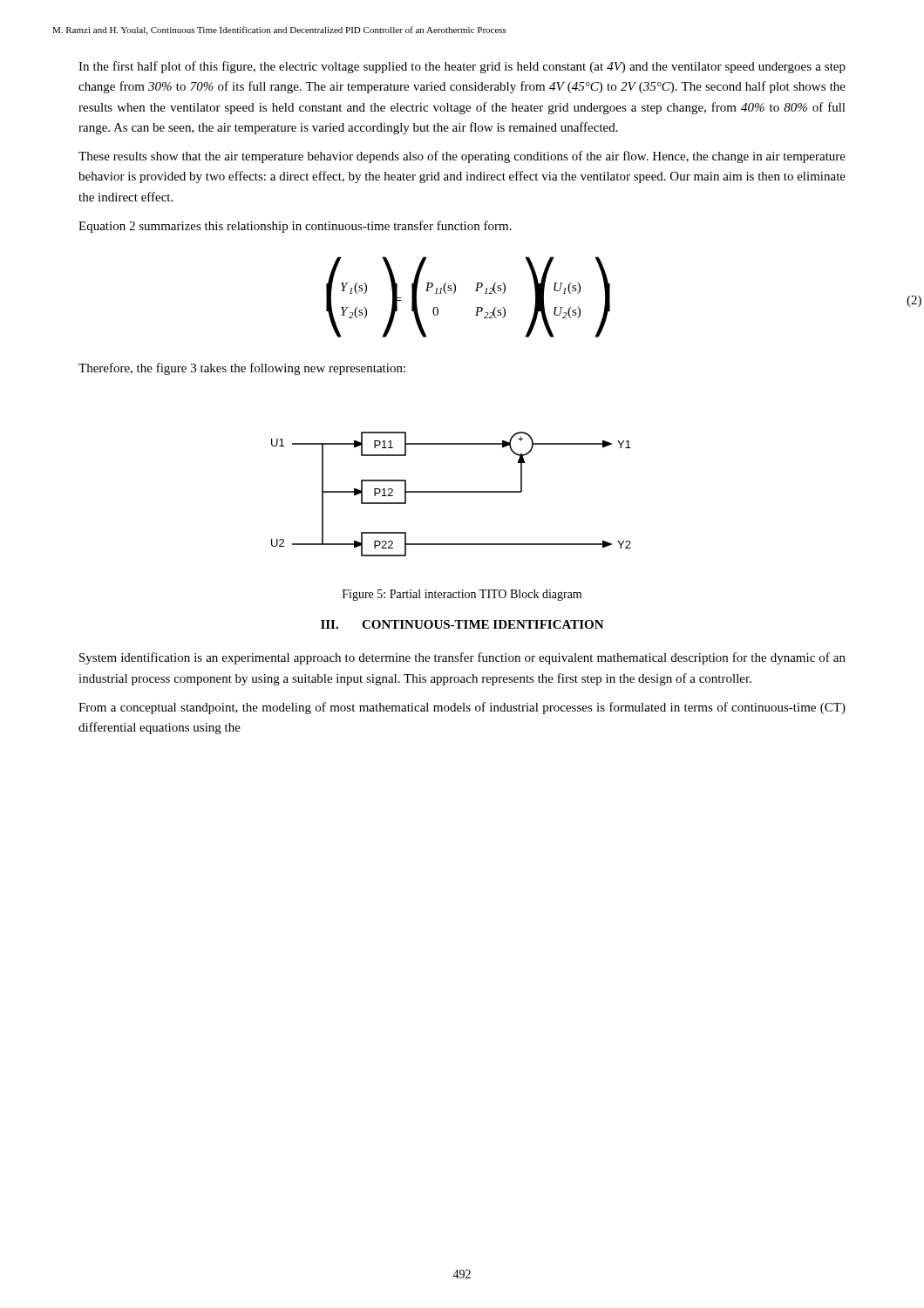Select a flowchart
The width and height of the screenshot is (924, 1308).
462,488
